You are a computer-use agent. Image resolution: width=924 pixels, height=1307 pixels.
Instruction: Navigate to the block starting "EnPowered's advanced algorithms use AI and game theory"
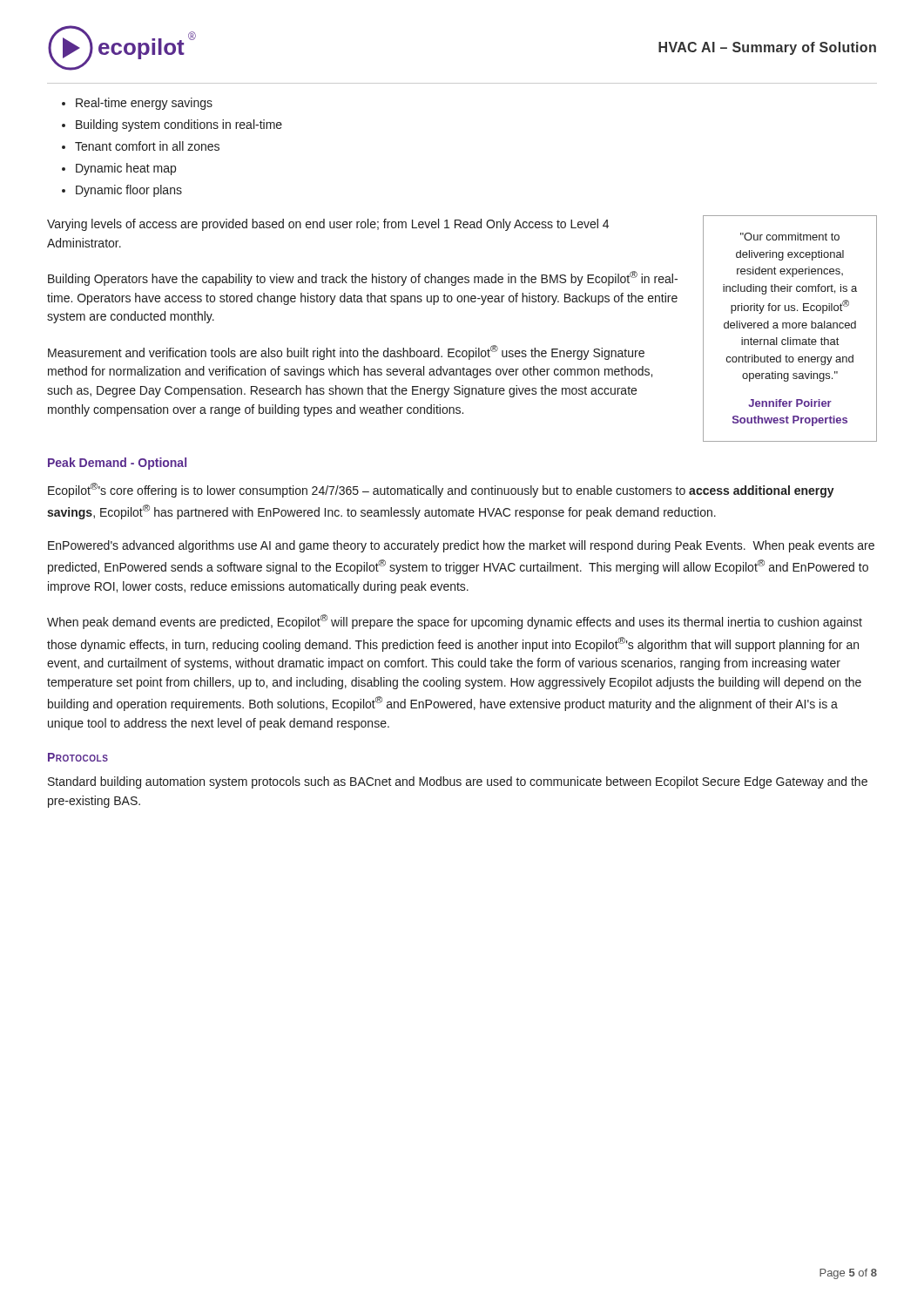click(461, 566)
